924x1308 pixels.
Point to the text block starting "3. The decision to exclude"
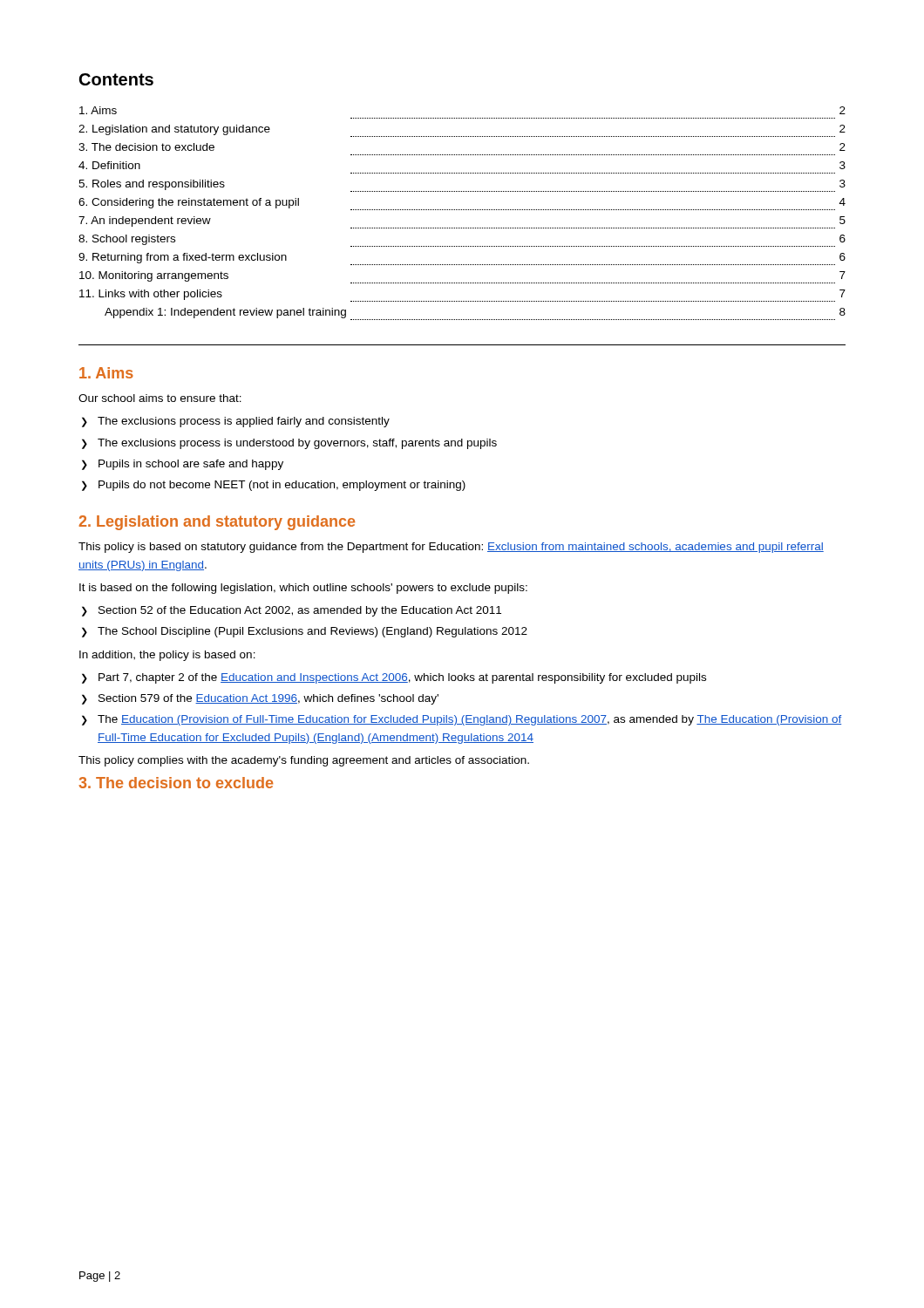tap(176, 783)
